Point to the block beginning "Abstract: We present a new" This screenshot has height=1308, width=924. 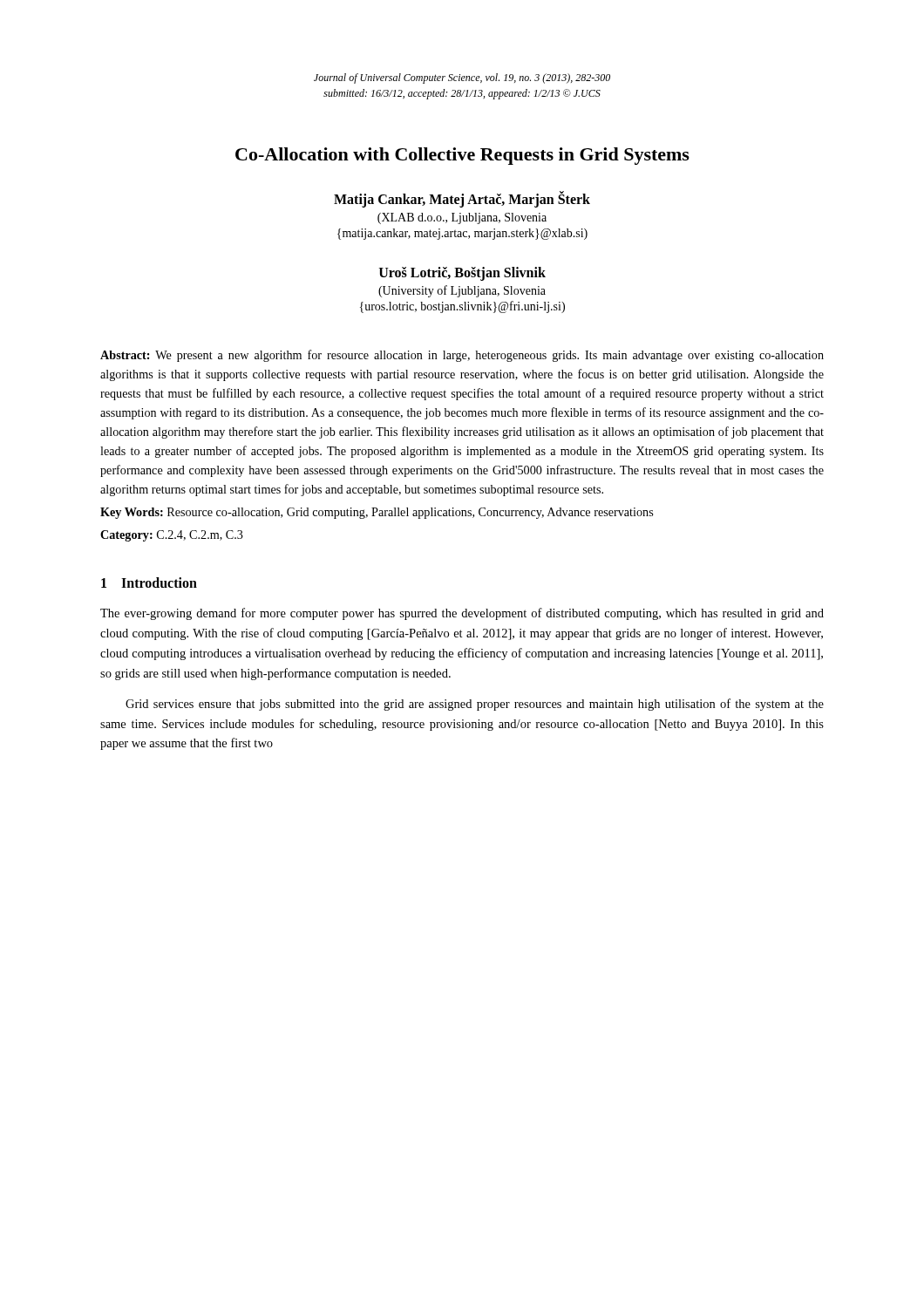tap(462, 445)
